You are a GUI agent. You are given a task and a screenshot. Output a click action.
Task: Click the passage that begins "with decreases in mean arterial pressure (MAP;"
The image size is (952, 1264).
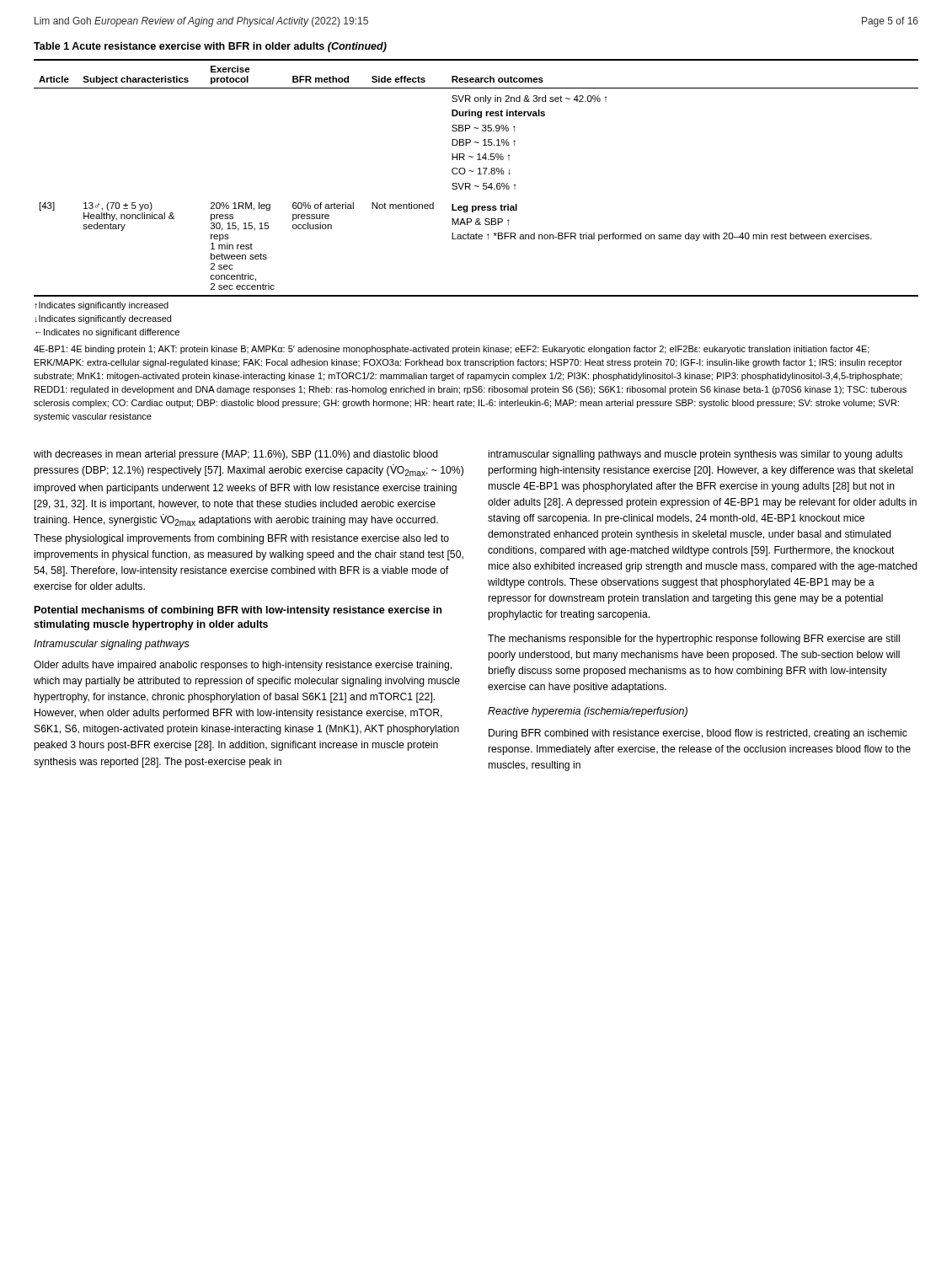(249, 520)
